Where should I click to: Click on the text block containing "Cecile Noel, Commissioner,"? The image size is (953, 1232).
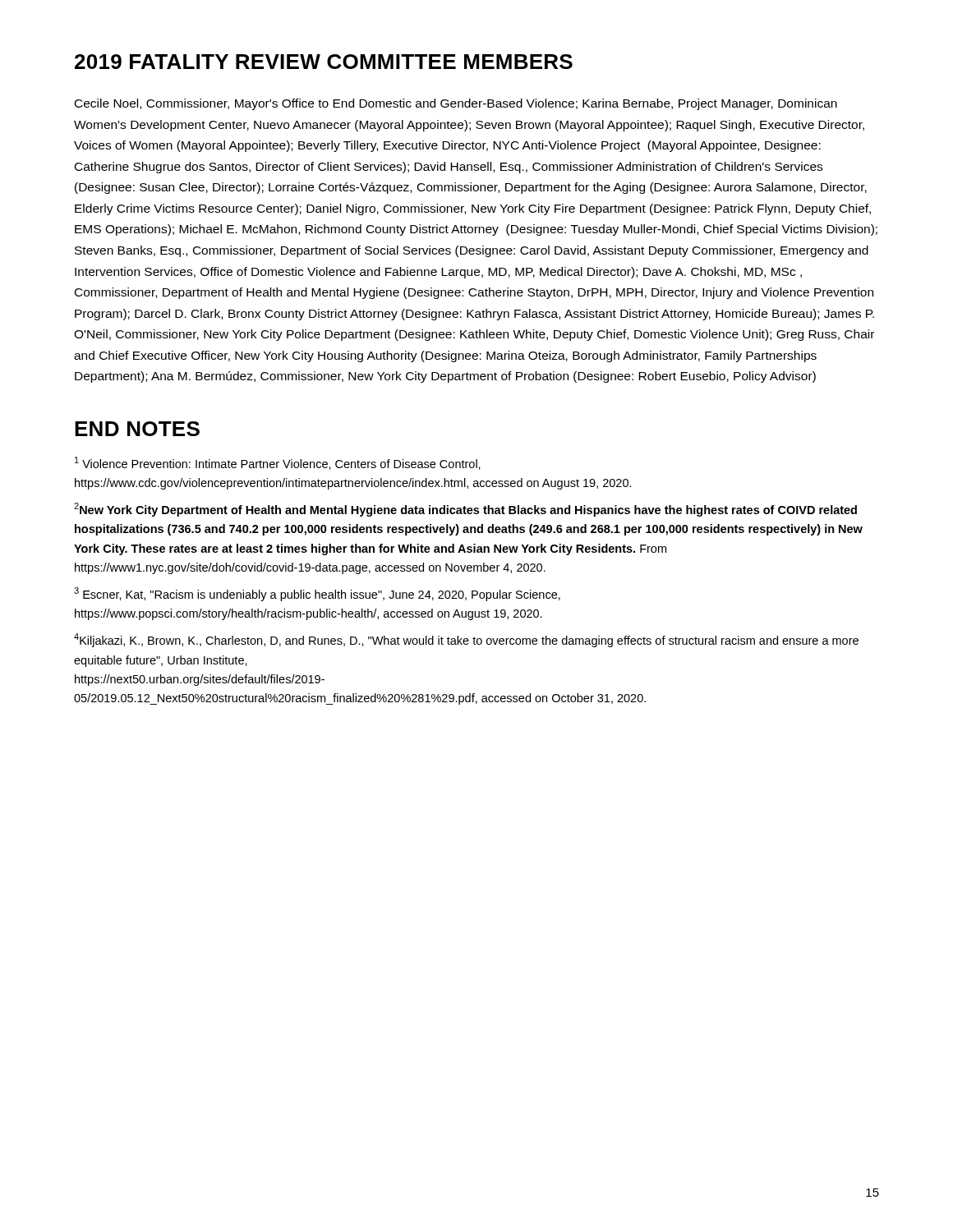[x=476, y=240]
